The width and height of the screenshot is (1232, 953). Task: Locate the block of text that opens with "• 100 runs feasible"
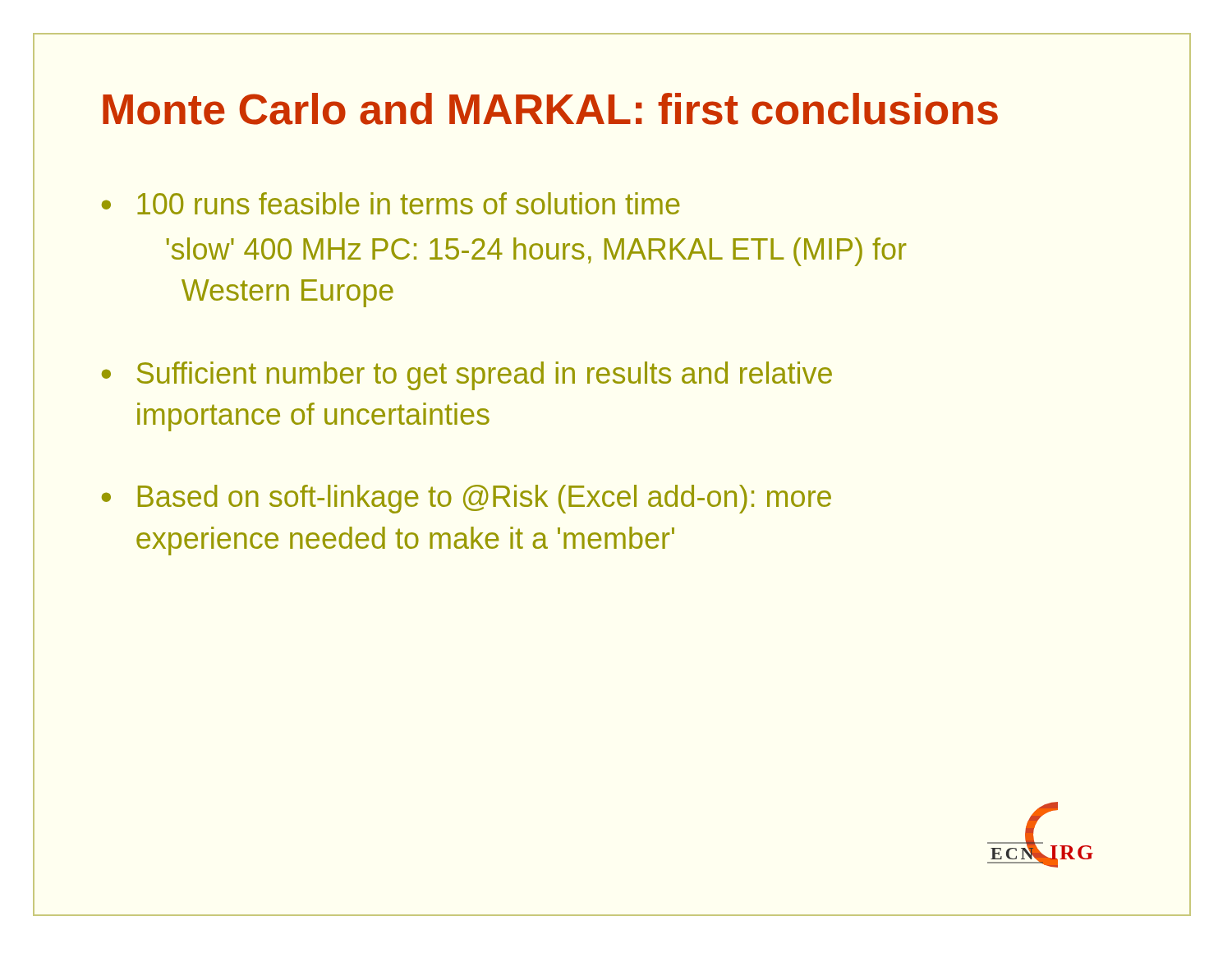[612, 248]
